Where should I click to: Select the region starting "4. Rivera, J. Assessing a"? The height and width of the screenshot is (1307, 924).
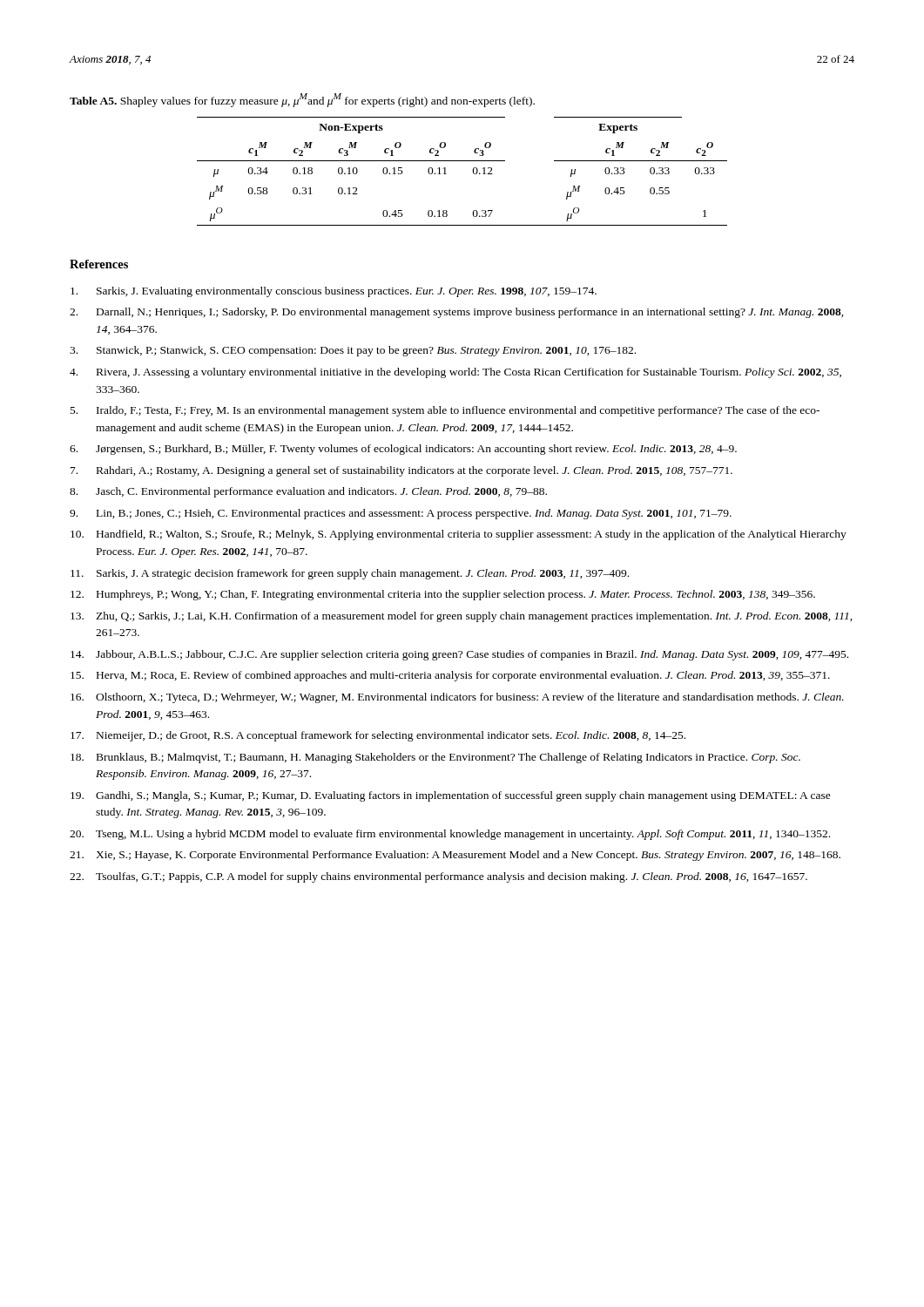462,380
